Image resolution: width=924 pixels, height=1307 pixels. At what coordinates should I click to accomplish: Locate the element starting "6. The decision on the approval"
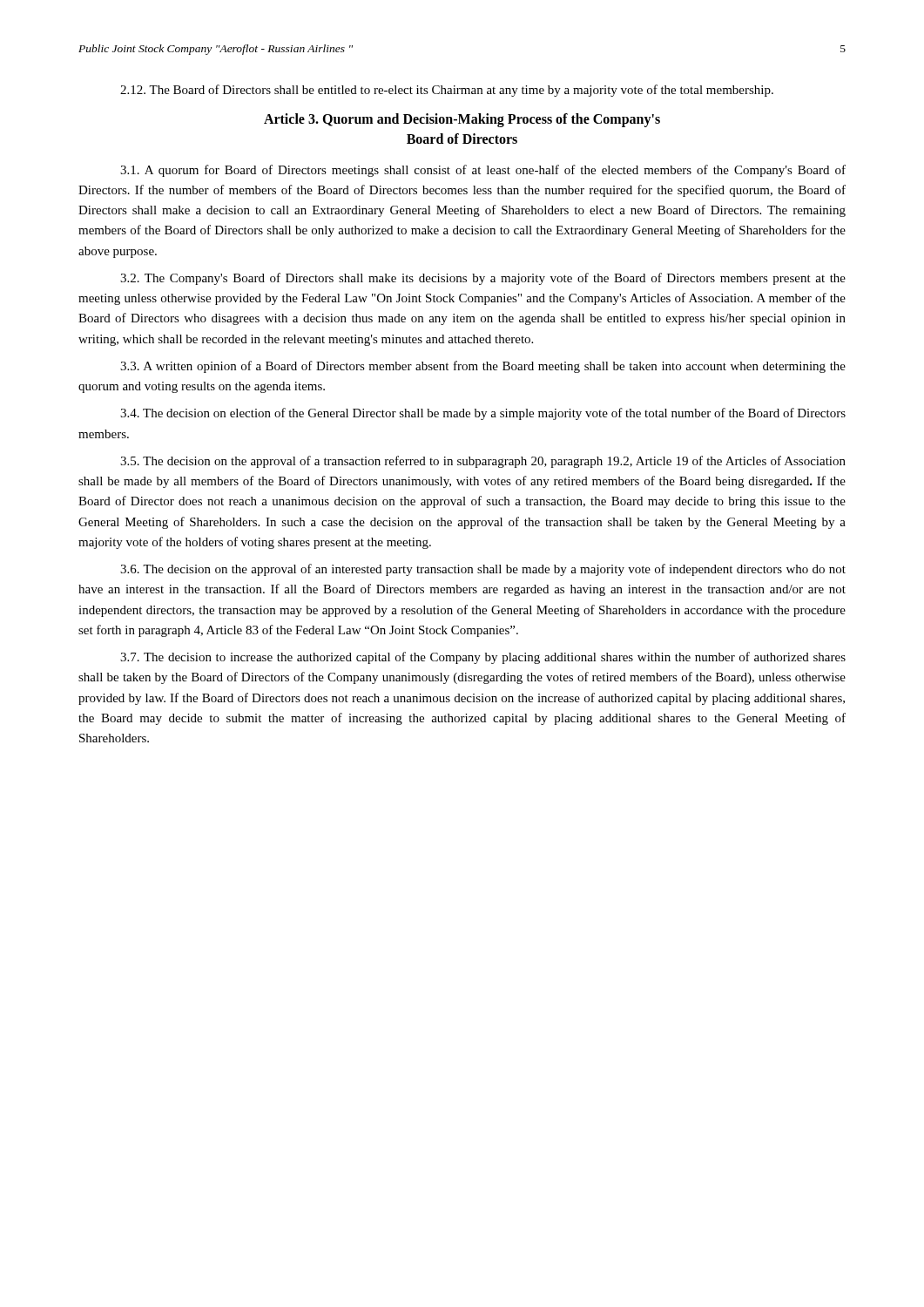[x=462, y=600]
